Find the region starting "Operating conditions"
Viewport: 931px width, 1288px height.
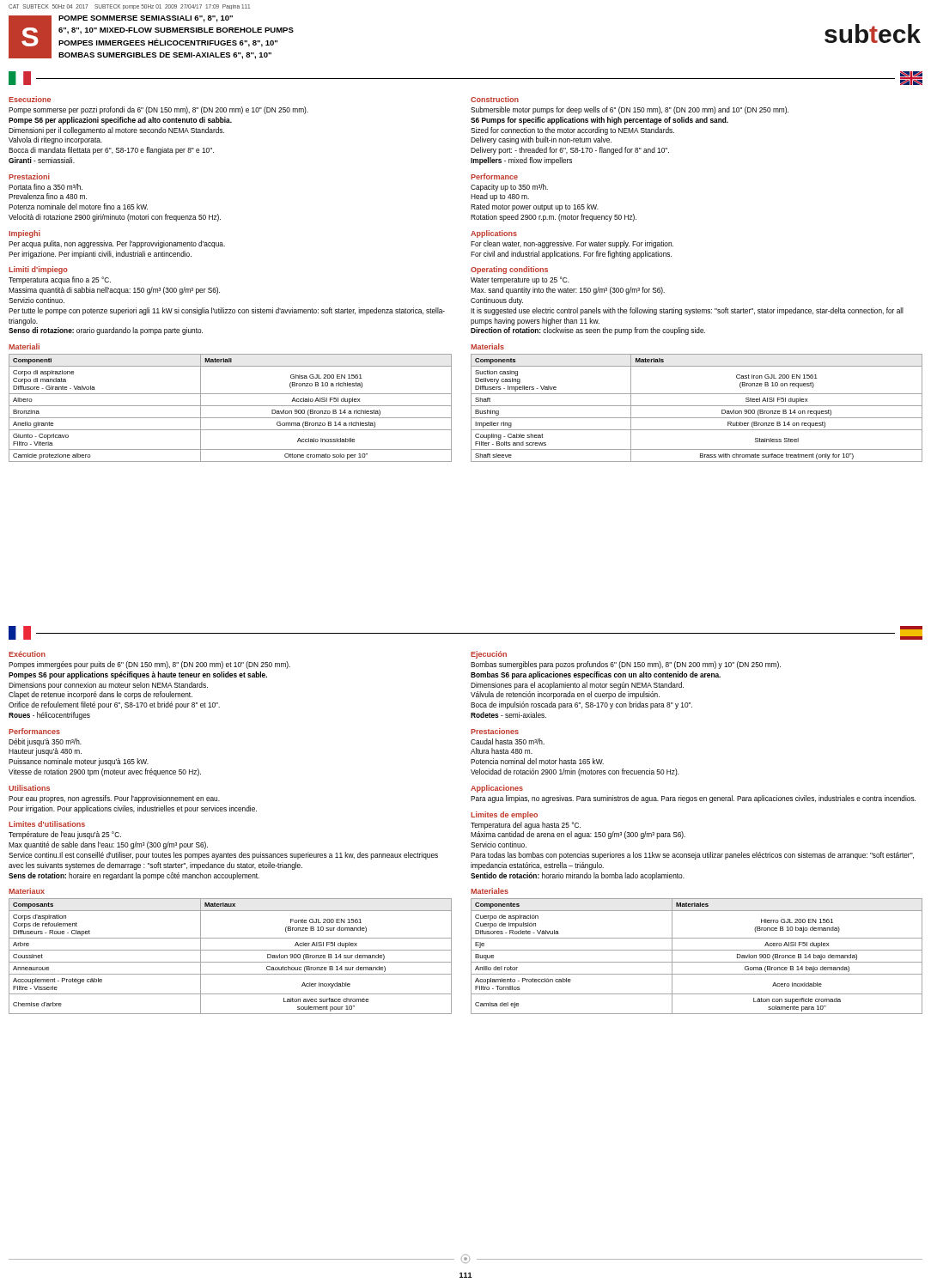pos(509,270)
